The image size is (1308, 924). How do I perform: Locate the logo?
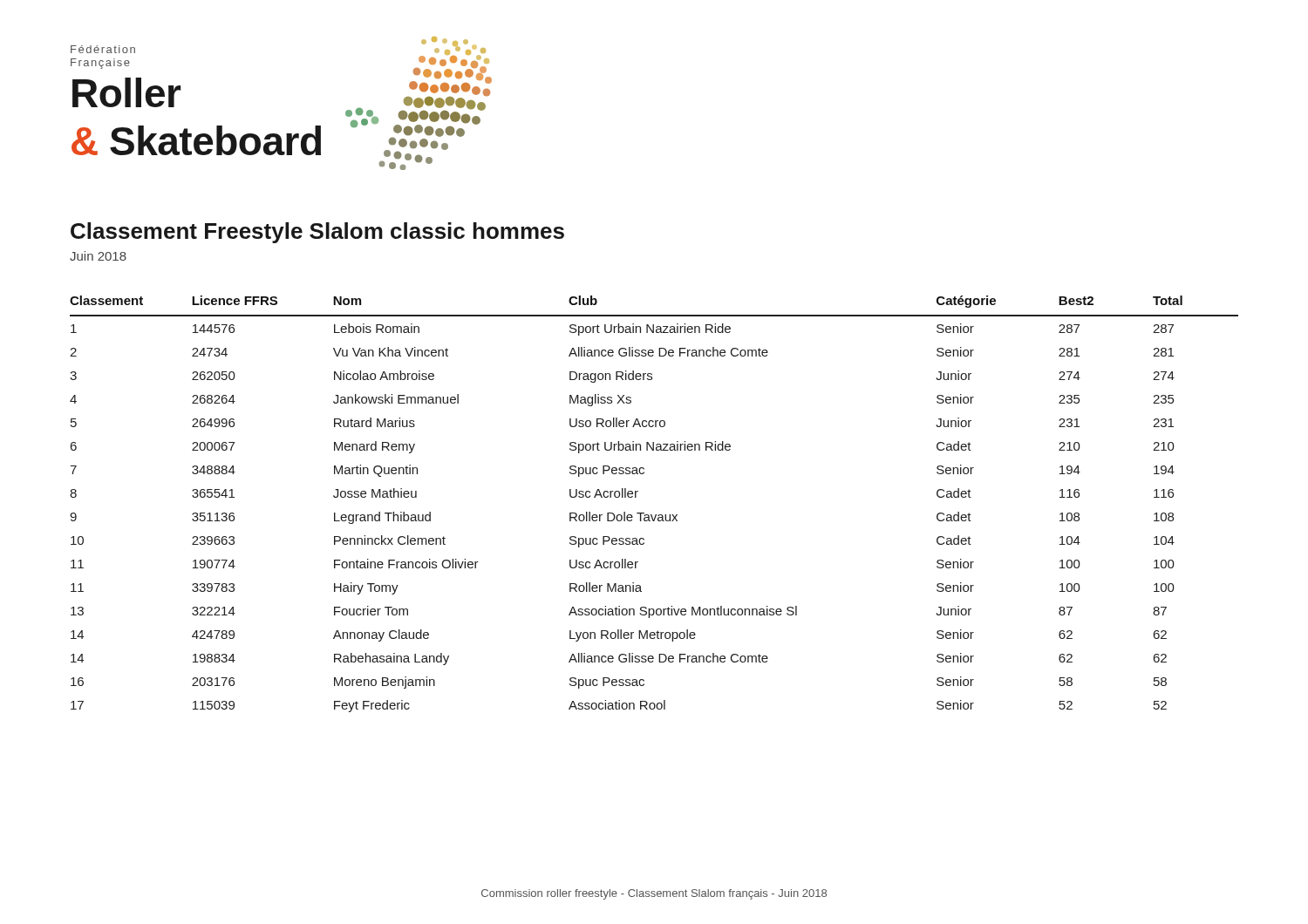[281, 104]
